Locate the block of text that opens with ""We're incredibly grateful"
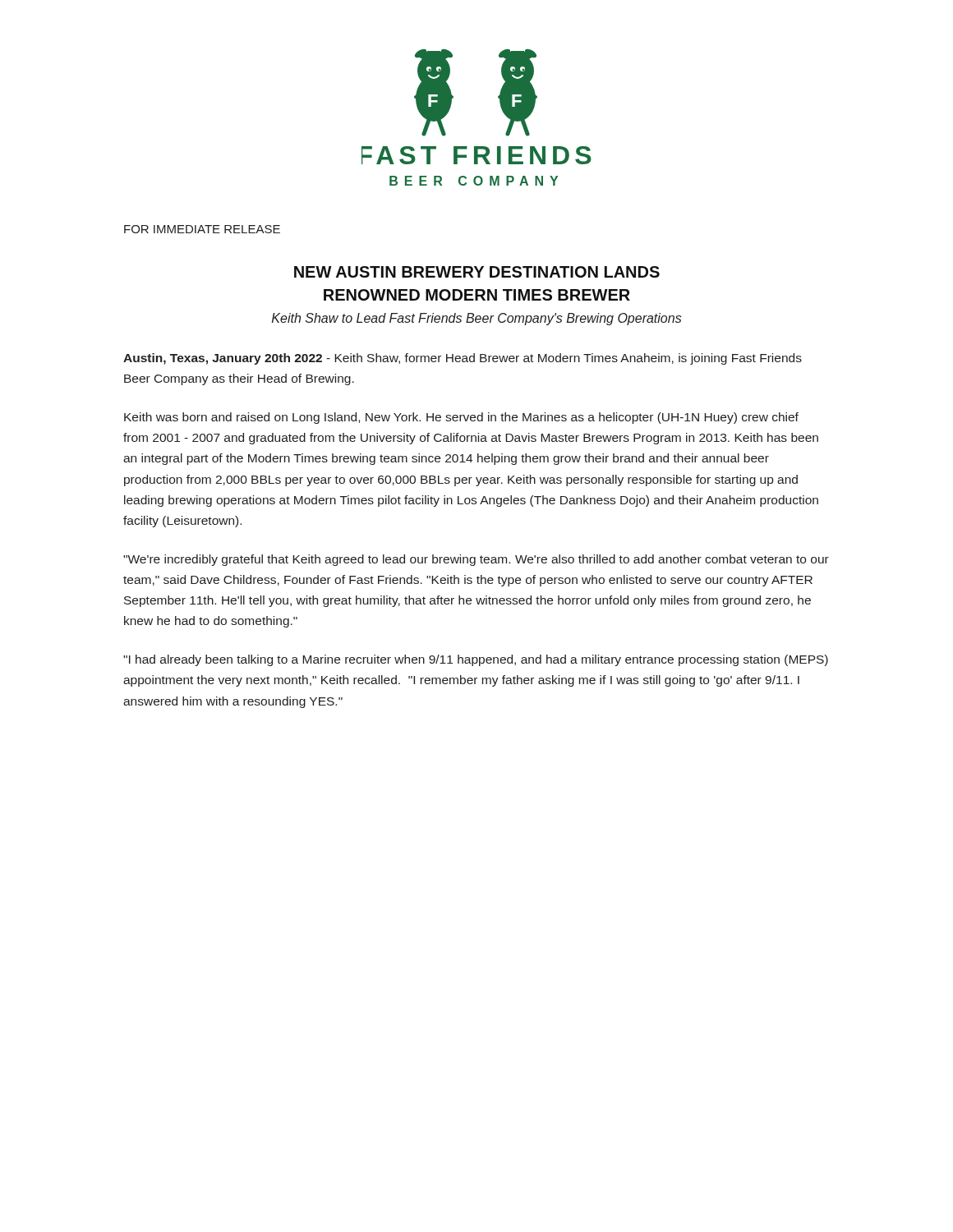Viewport: 953px width, 1232px height. click(476, 590)
